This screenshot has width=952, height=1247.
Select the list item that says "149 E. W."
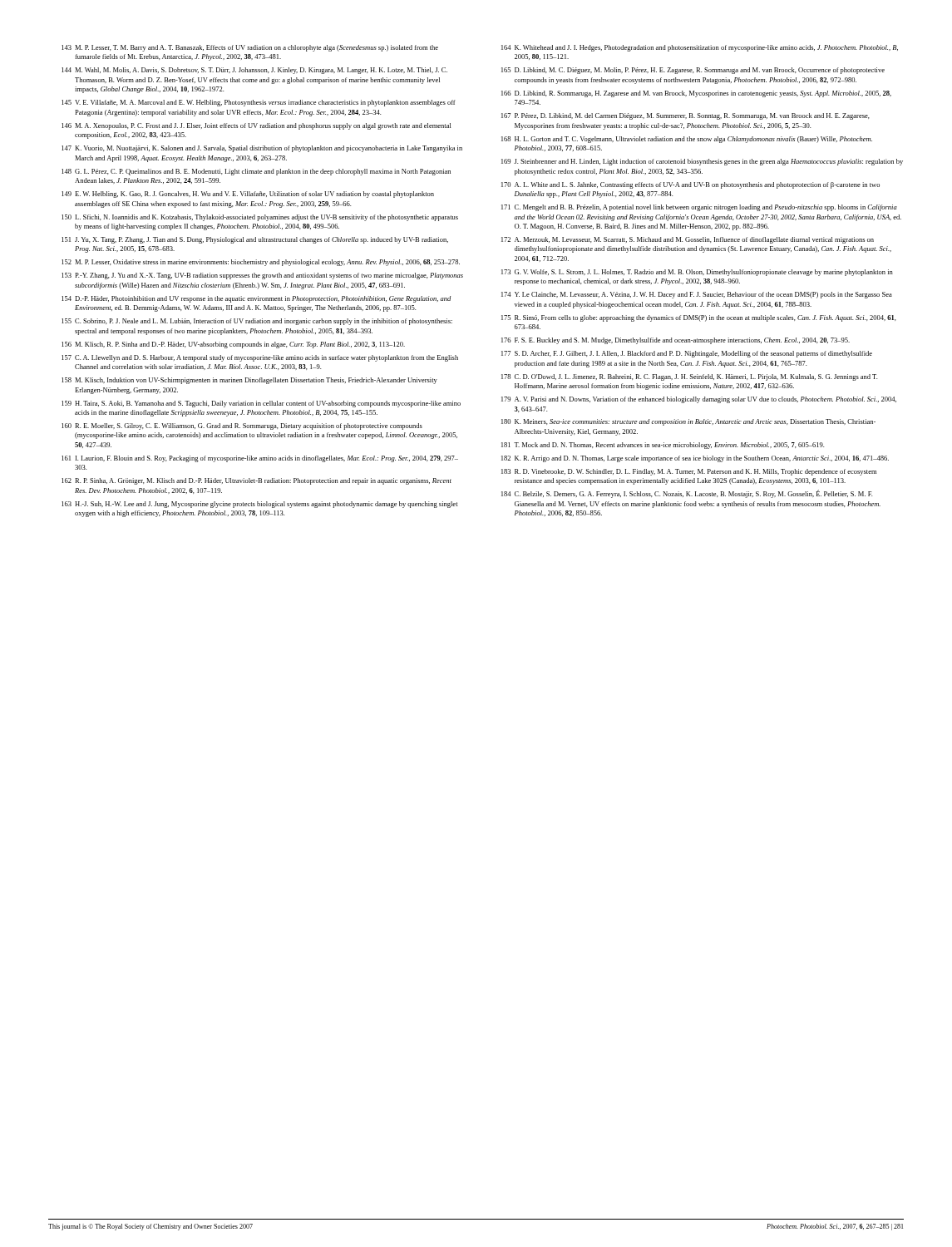(256, 199)
